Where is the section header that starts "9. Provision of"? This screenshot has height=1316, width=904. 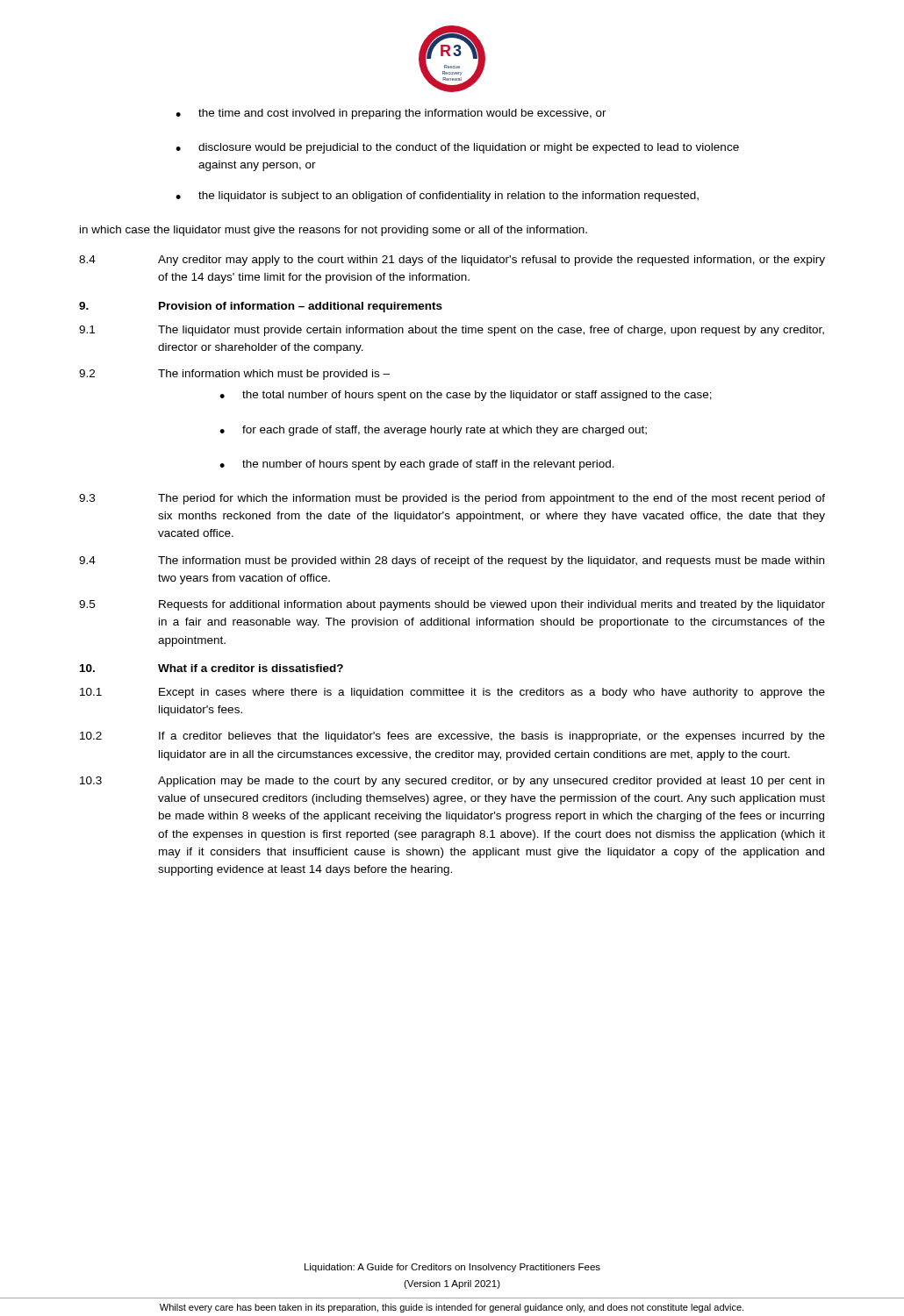click(261, 305)
